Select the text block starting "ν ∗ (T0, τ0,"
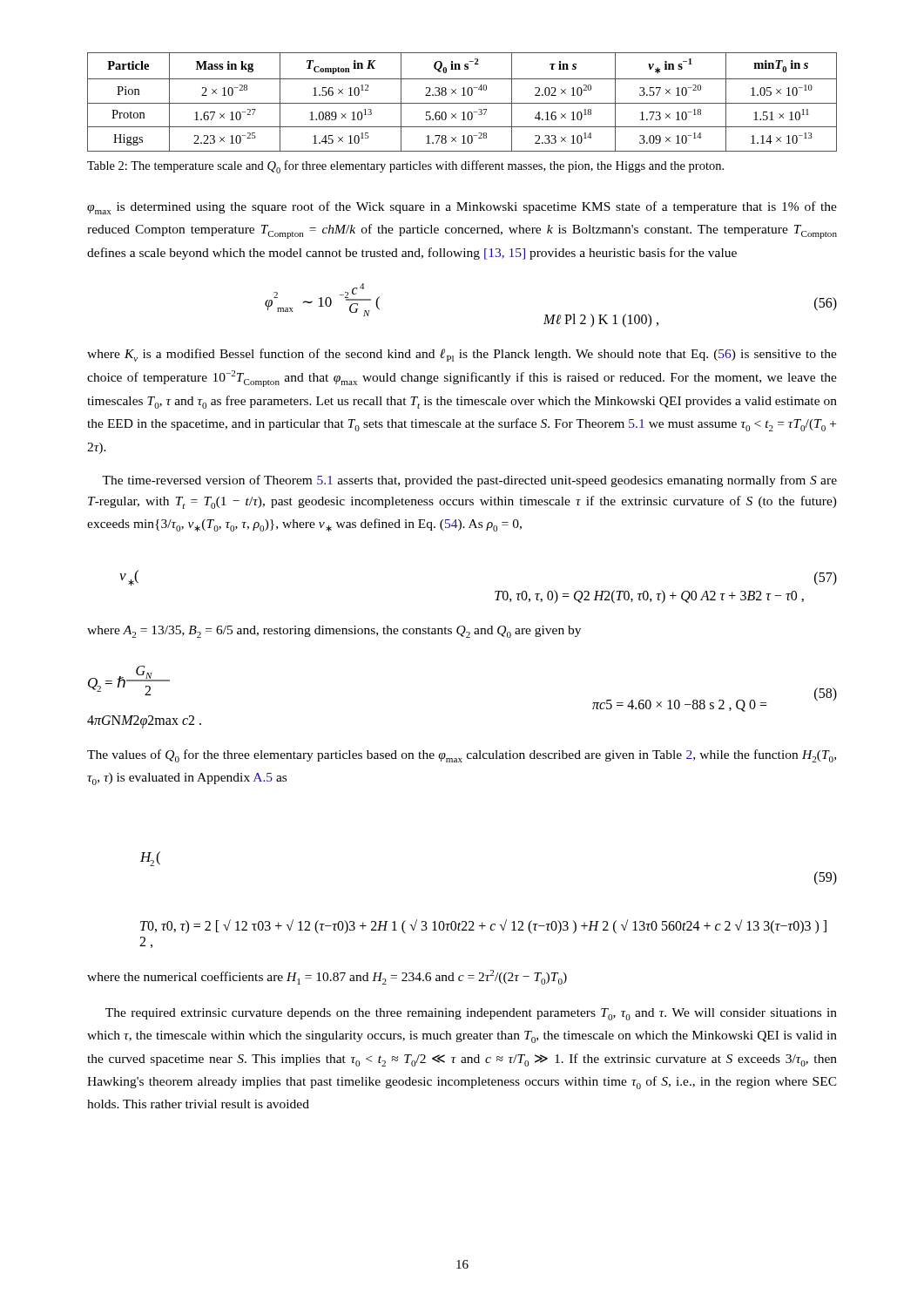The width and height of the screenshot is (924, 1307). (x=135, y=577)
